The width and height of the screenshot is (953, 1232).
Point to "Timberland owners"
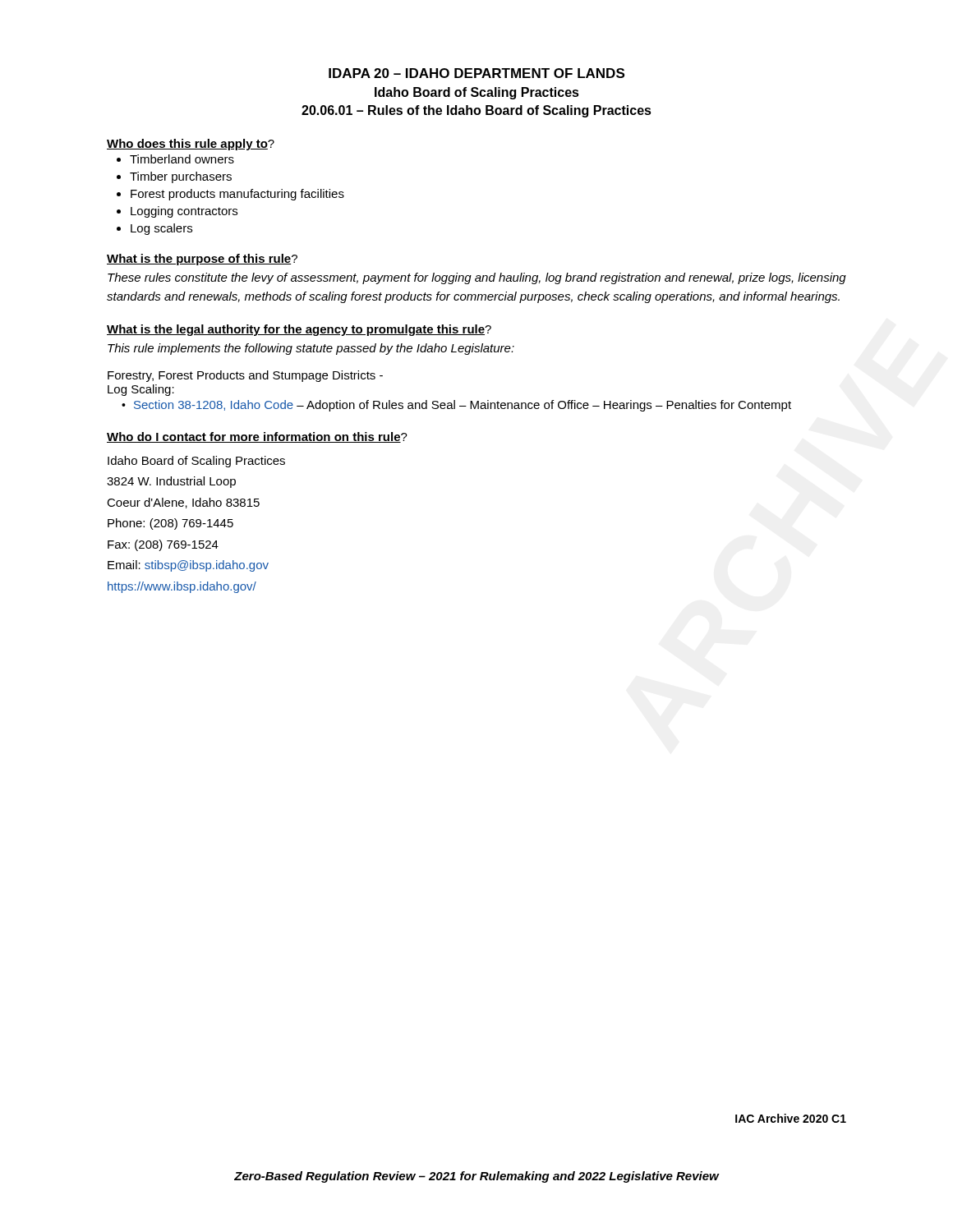pos(175,159)
